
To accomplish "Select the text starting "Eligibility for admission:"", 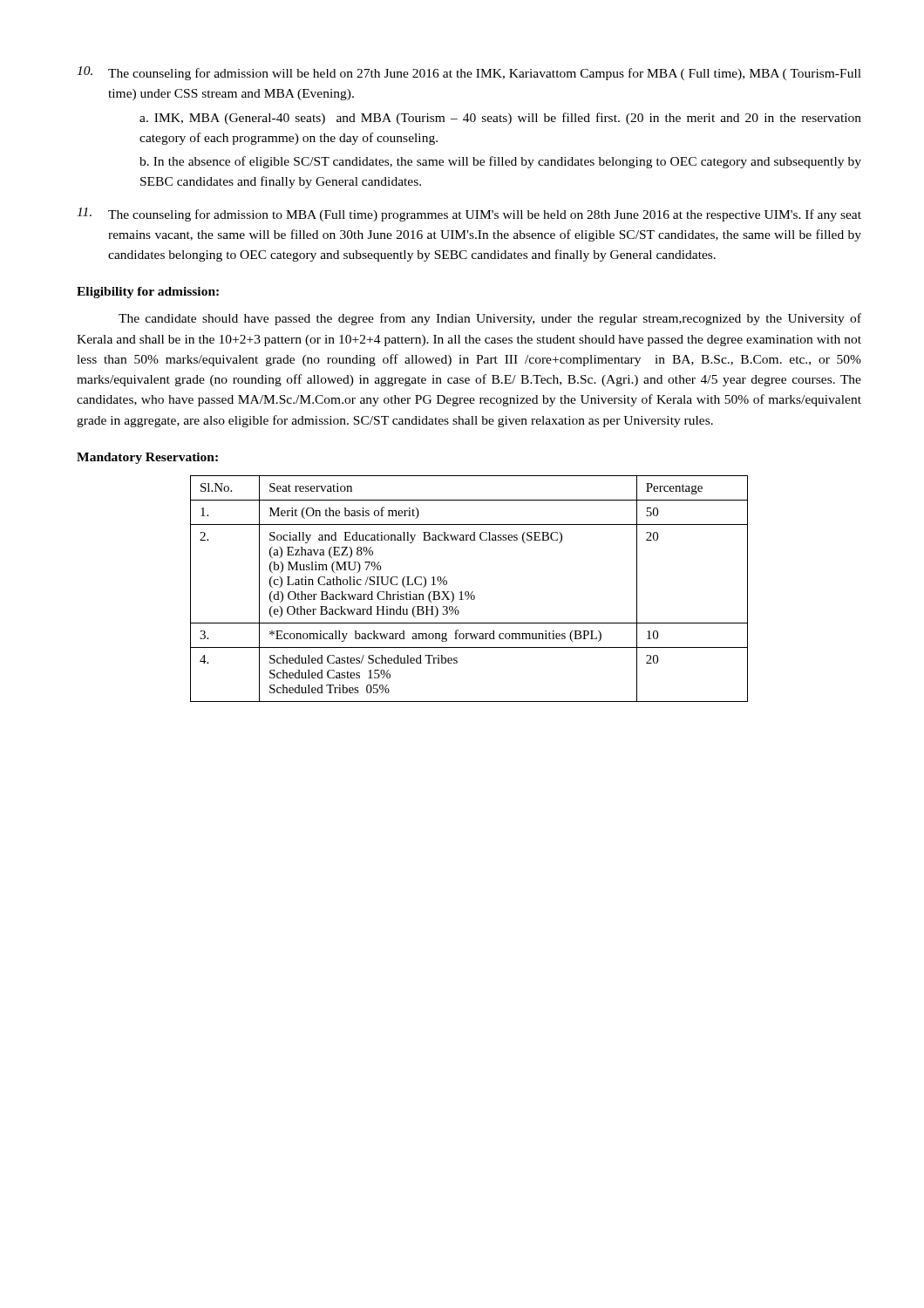I will click(148, 291).
